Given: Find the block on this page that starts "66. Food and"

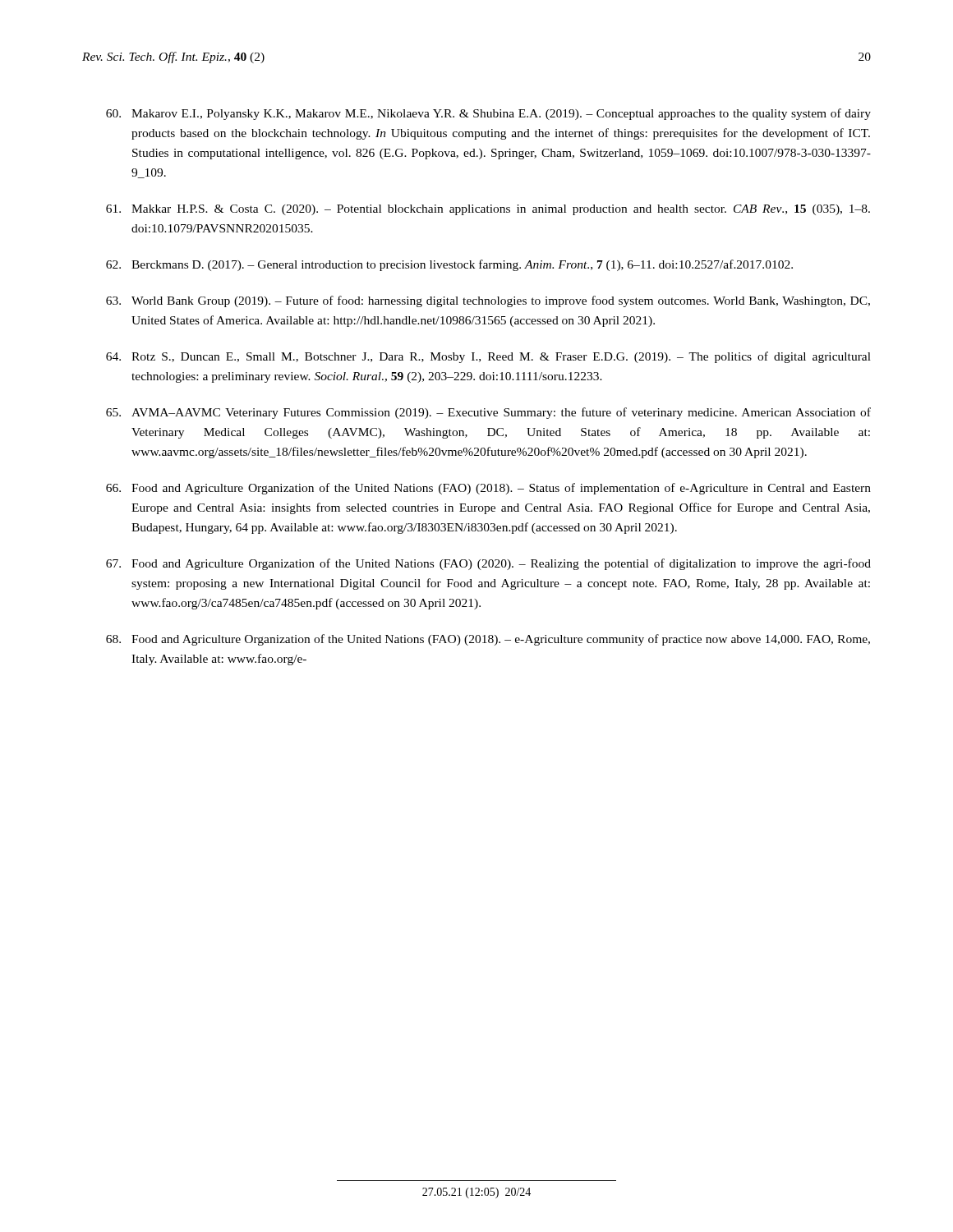Looking at the screenshot, I should click(x=476, y=508).
